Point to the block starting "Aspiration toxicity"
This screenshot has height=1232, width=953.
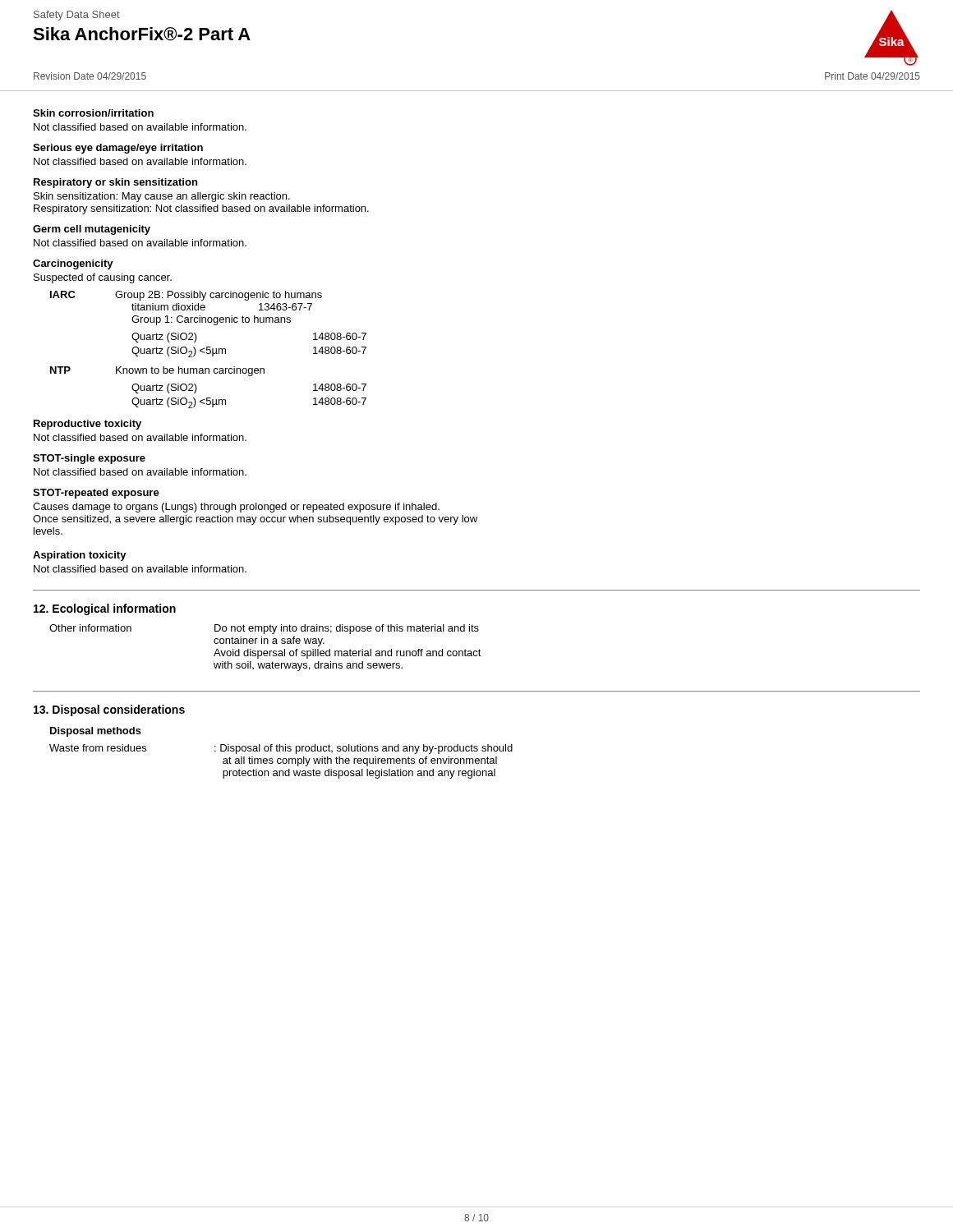point(79,555)
